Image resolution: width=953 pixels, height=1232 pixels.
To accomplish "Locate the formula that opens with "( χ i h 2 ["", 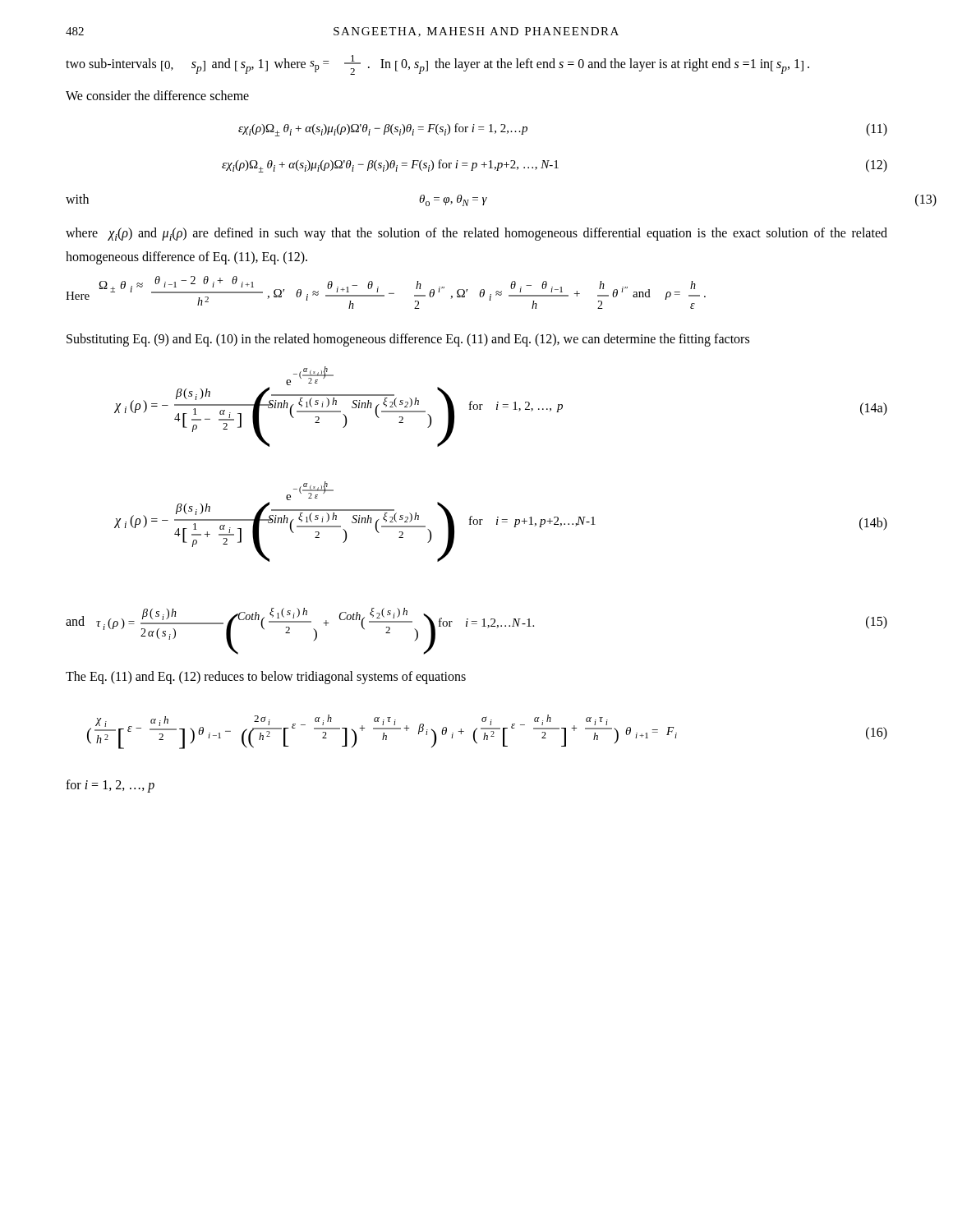I will coord(487,733).
